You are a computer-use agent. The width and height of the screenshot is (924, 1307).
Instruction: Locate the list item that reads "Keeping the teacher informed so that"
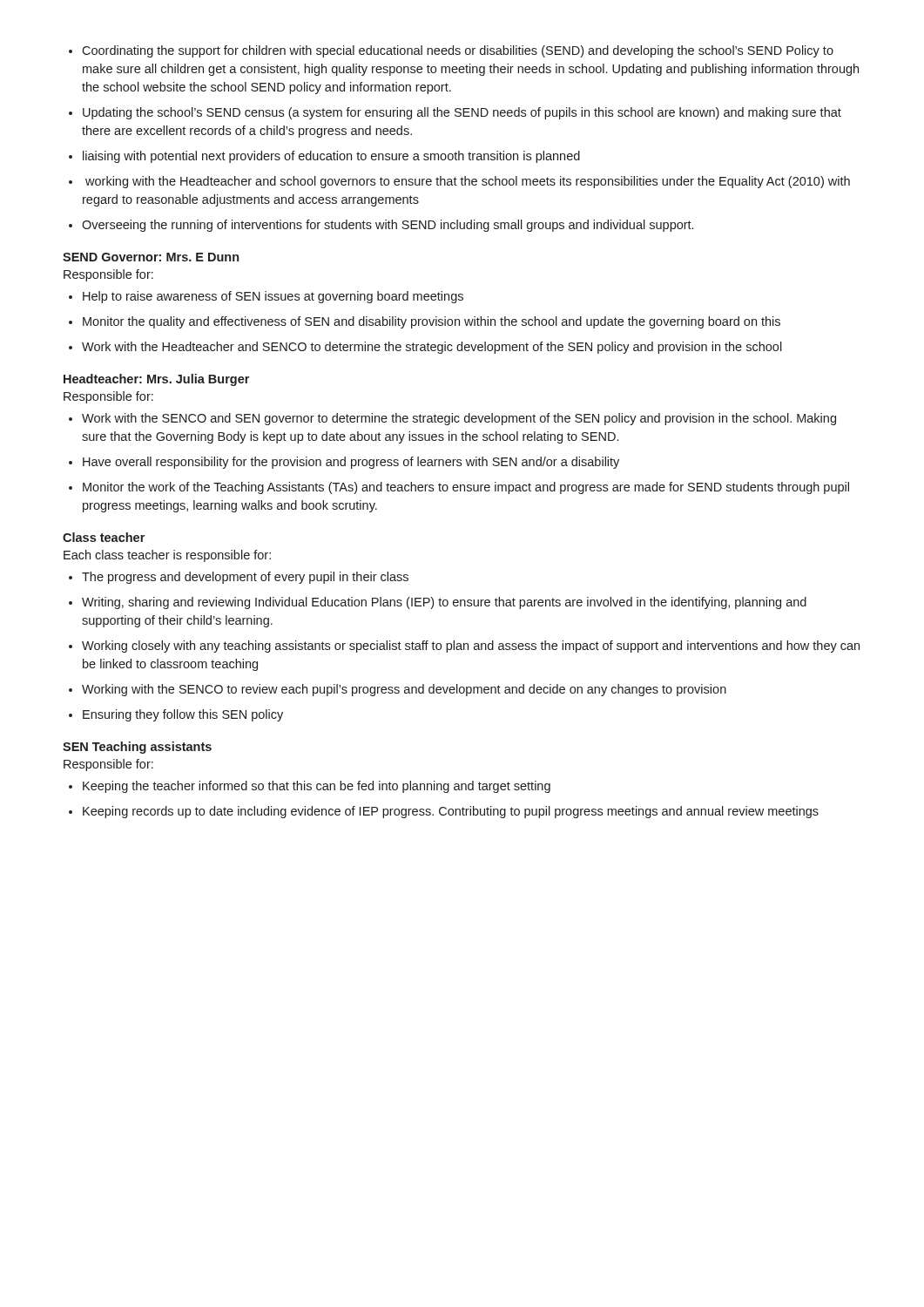coord(316,786)
